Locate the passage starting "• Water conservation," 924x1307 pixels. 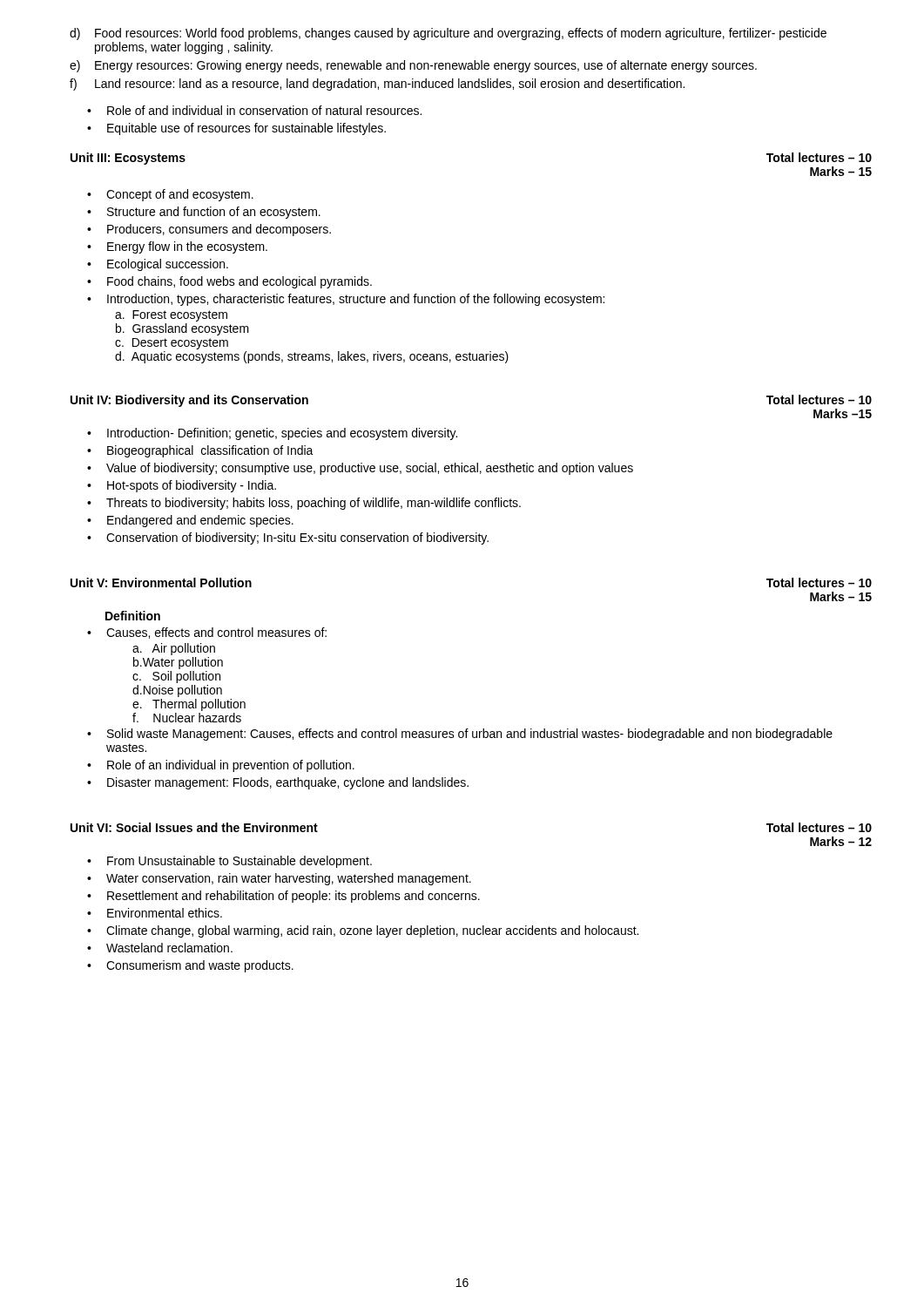point(279,878)
